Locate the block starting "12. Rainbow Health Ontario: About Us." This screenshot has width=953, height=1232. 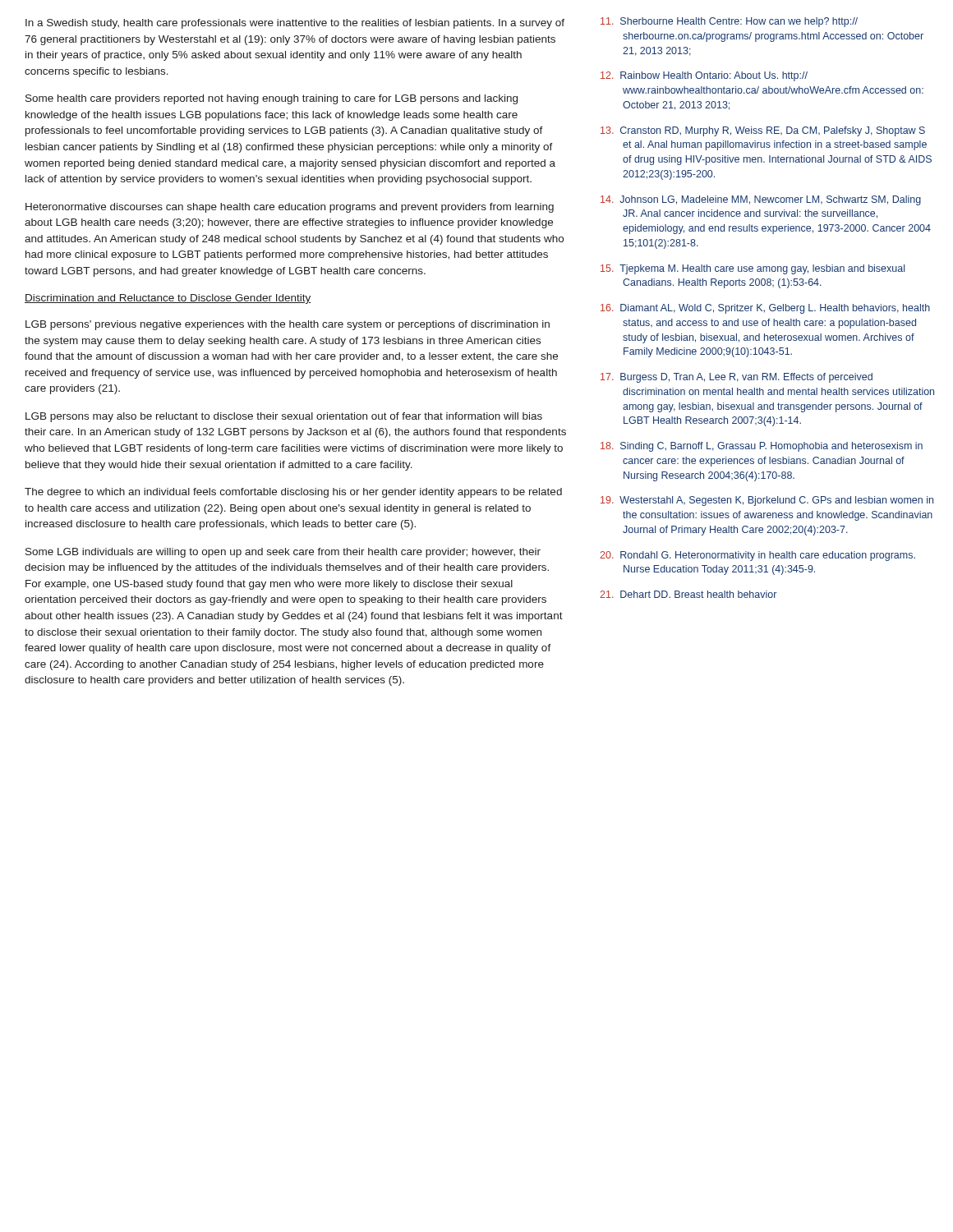[x=762, y=90]
